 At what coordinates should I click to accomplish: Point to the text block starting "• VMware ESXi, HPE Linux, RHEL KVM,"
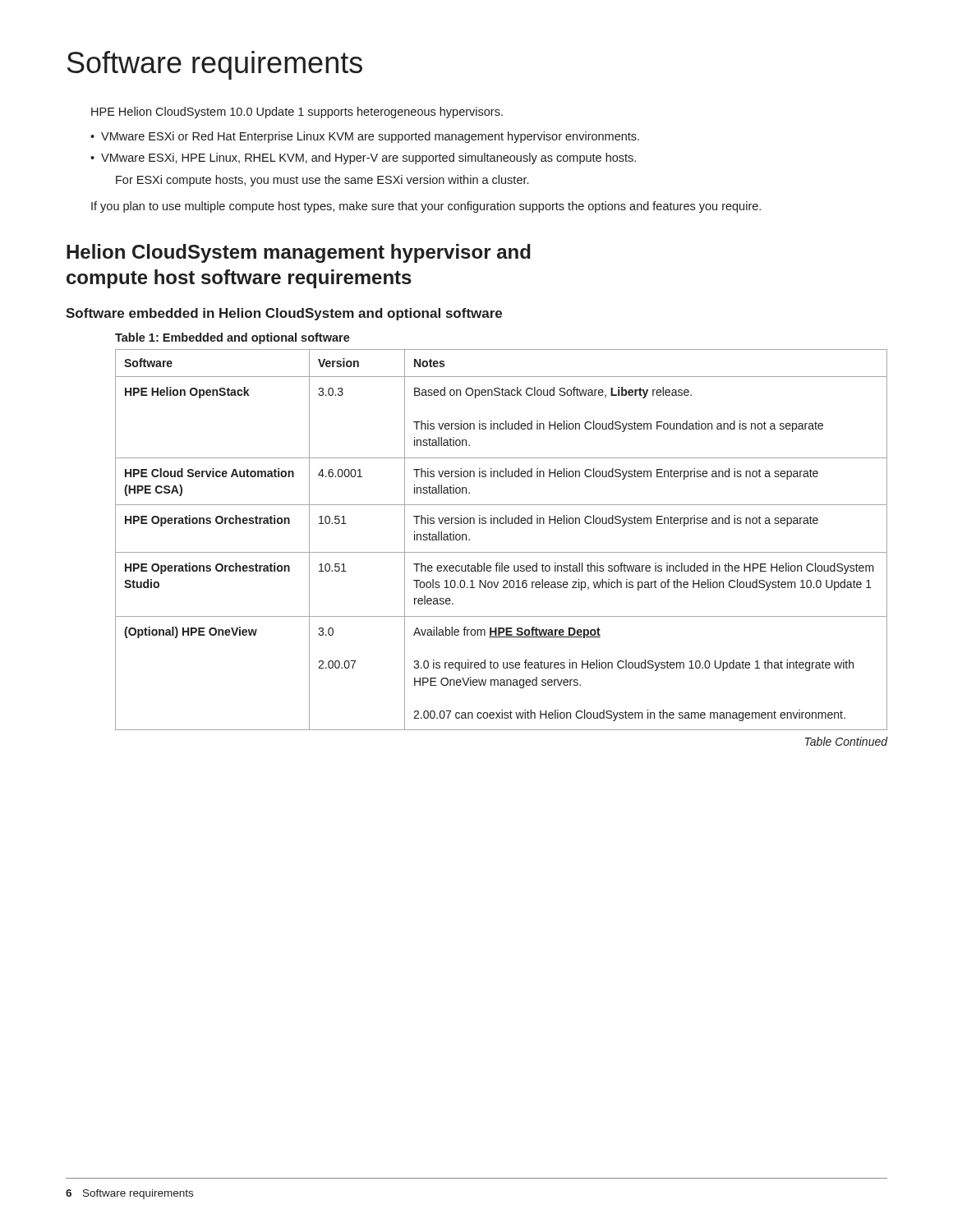pyautogui.click(x=489, y=158)
